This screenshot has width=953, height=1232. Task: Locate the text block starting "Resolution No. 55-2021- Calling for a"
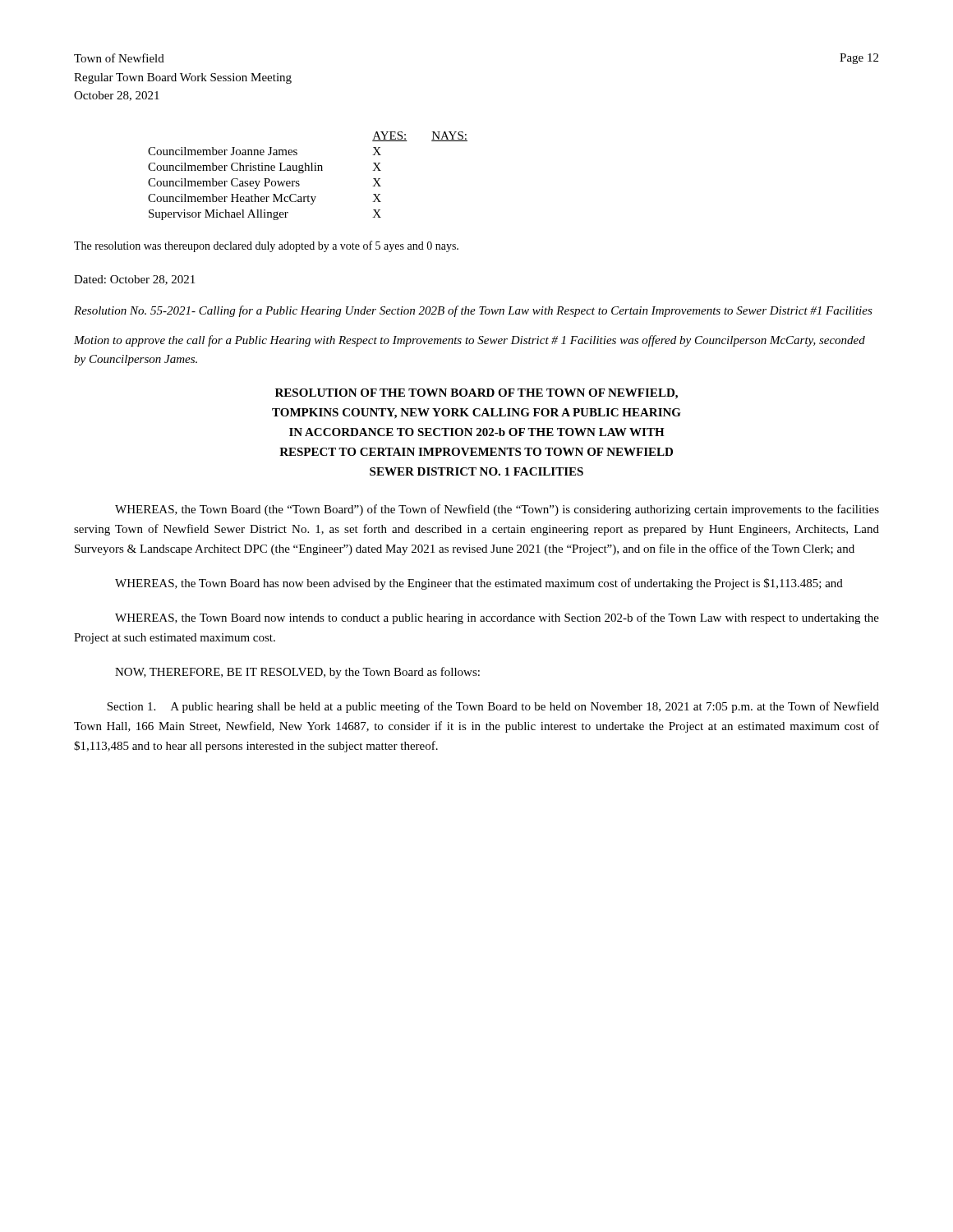[x=473, y=310]
